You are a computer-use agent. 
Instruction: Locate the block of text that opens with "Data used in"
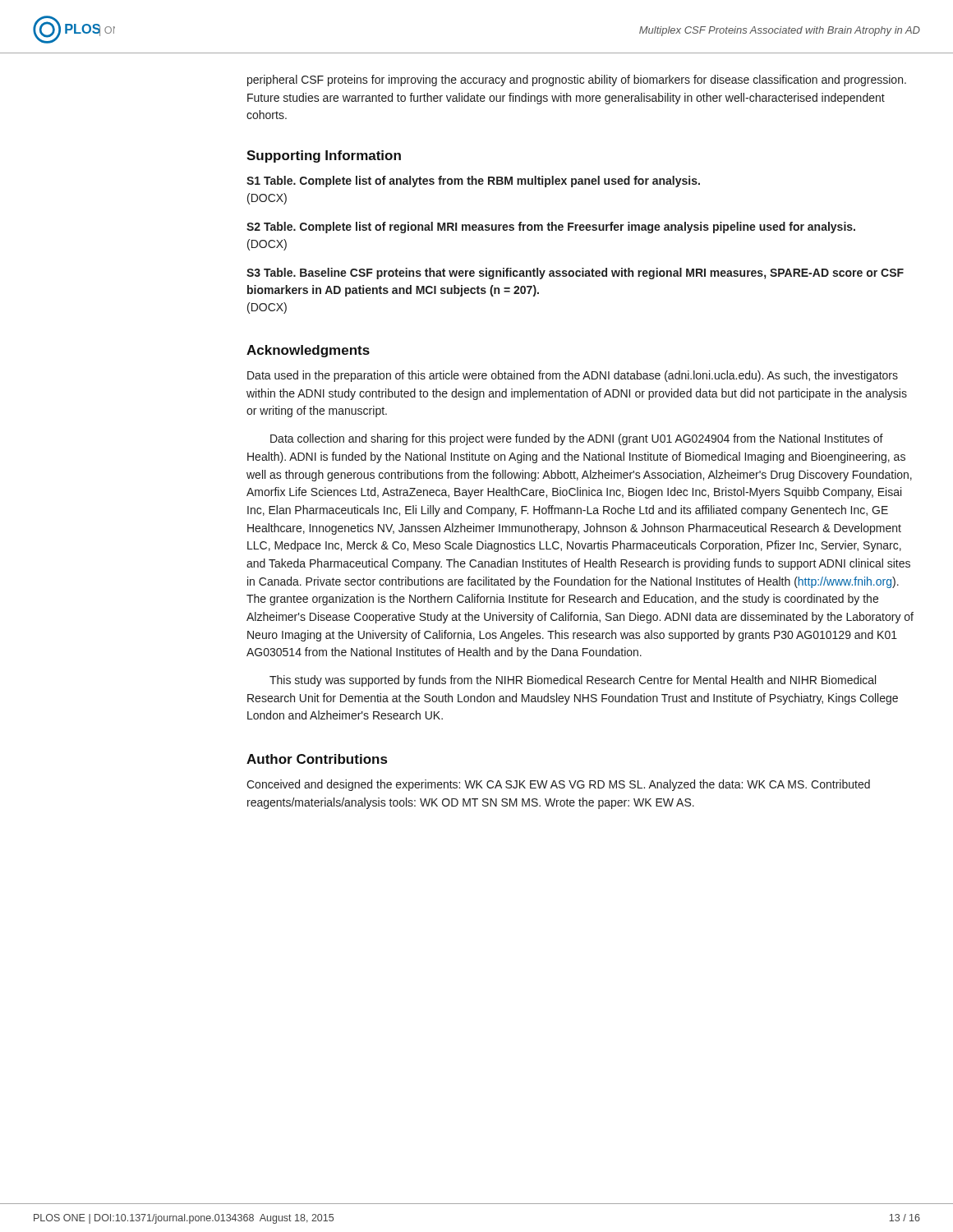pyautogui.click(x=577, y=393)
